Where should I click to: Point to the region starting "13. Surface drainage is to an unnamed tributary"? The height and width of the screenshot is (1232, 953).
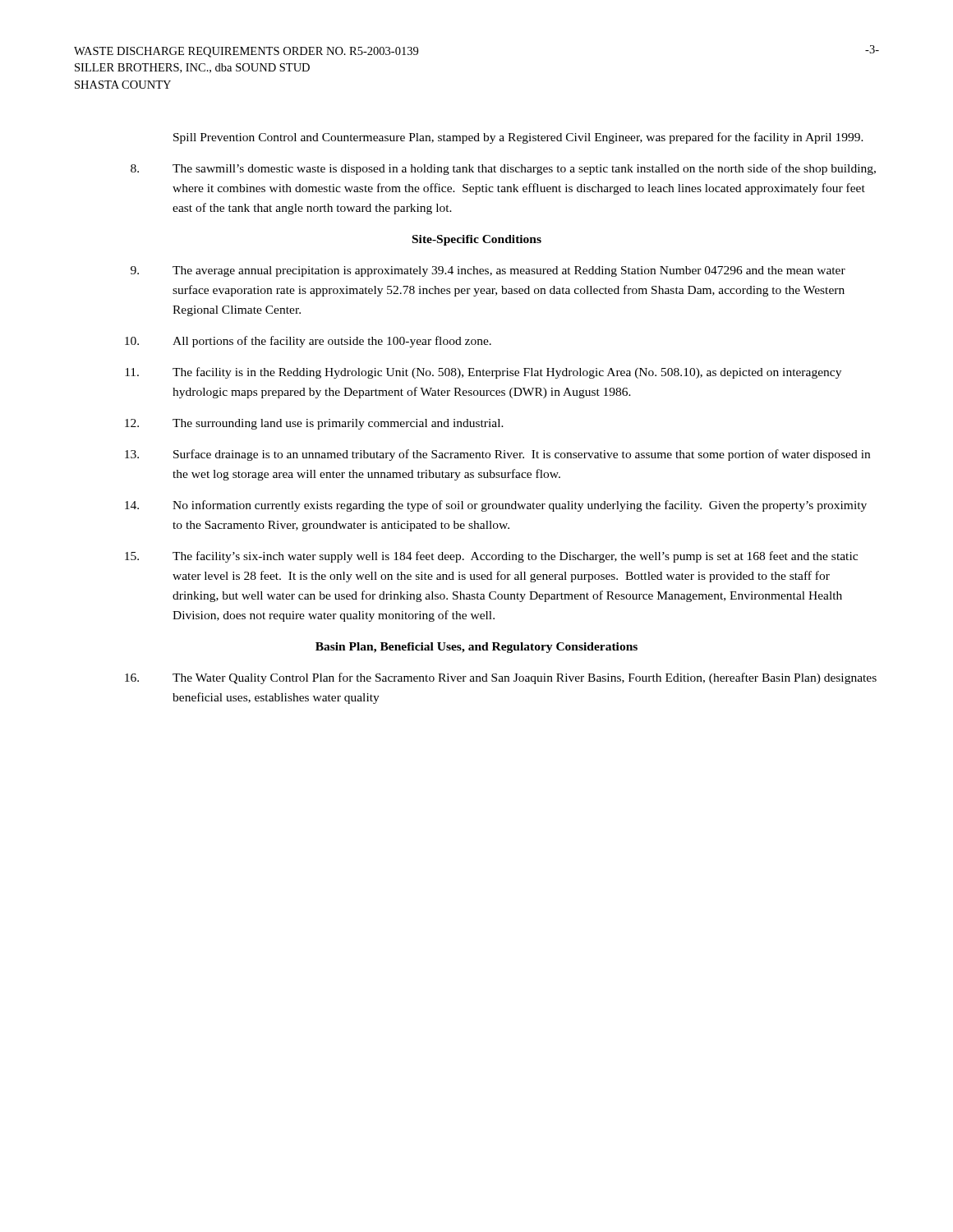[x=476, y=464]
